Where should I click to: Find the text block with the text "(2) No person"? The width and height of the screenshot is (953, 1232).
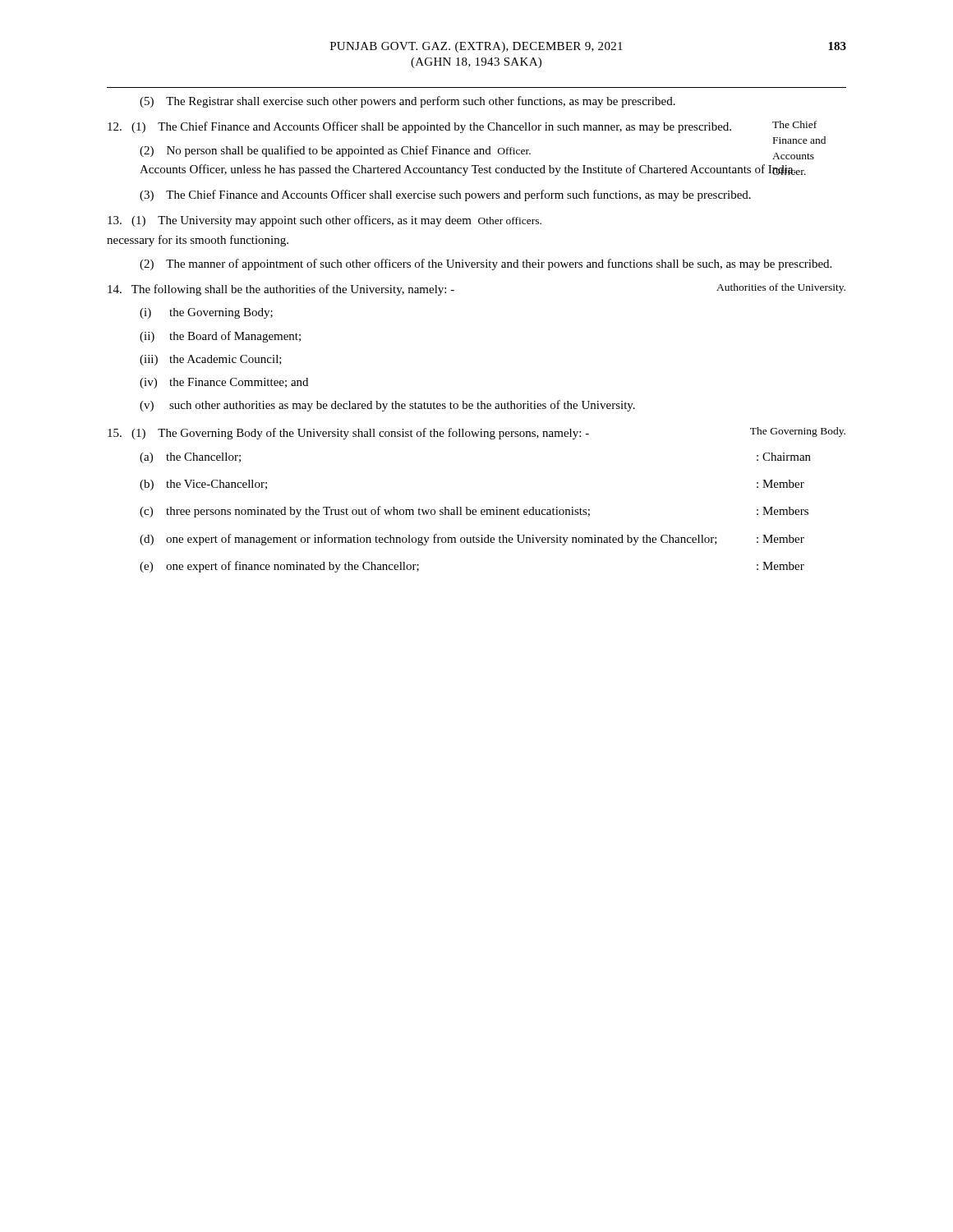(468, 159)
